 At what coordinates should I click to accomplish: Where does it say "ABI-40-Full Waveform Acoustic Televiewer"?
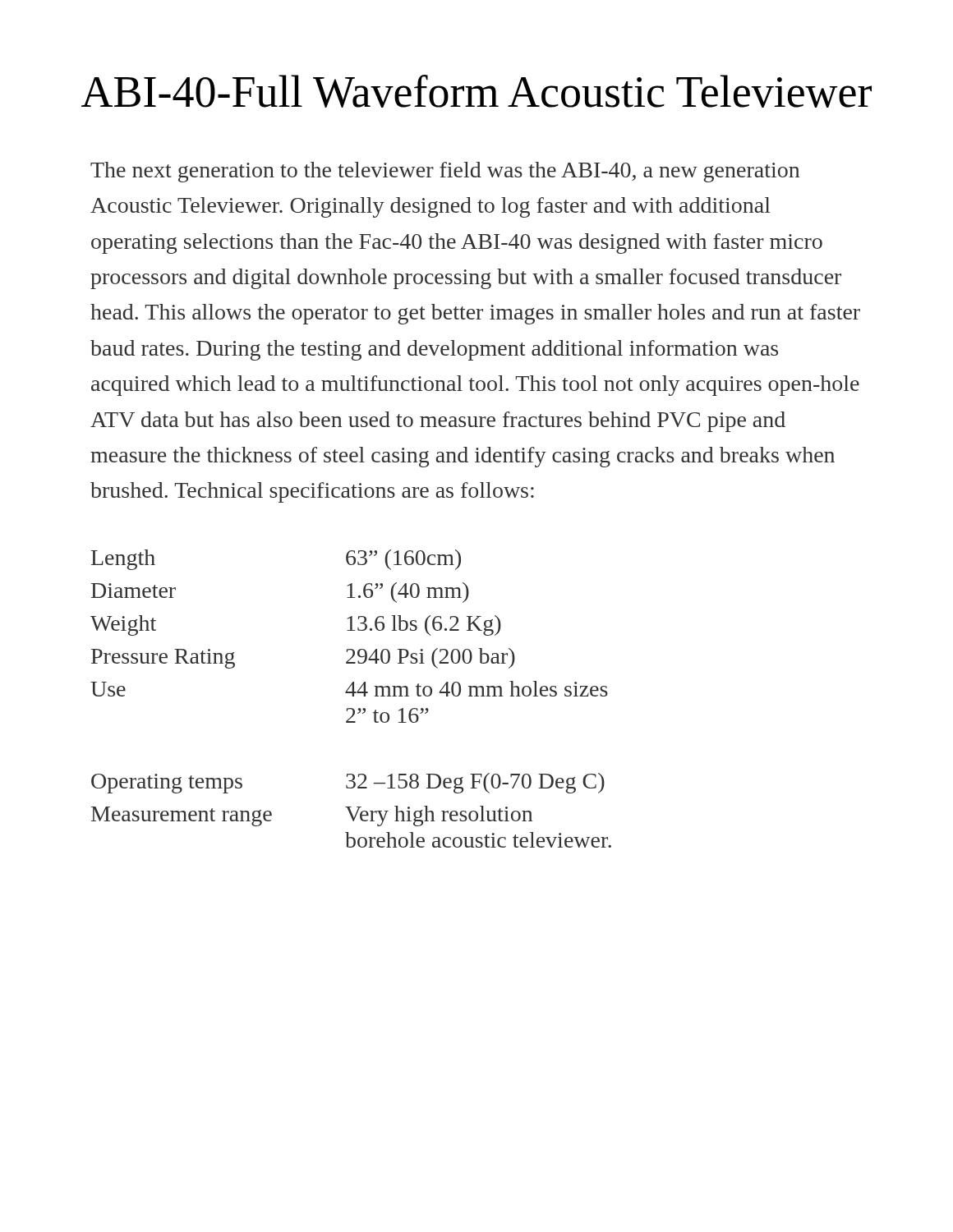click(x=476, y=92)
